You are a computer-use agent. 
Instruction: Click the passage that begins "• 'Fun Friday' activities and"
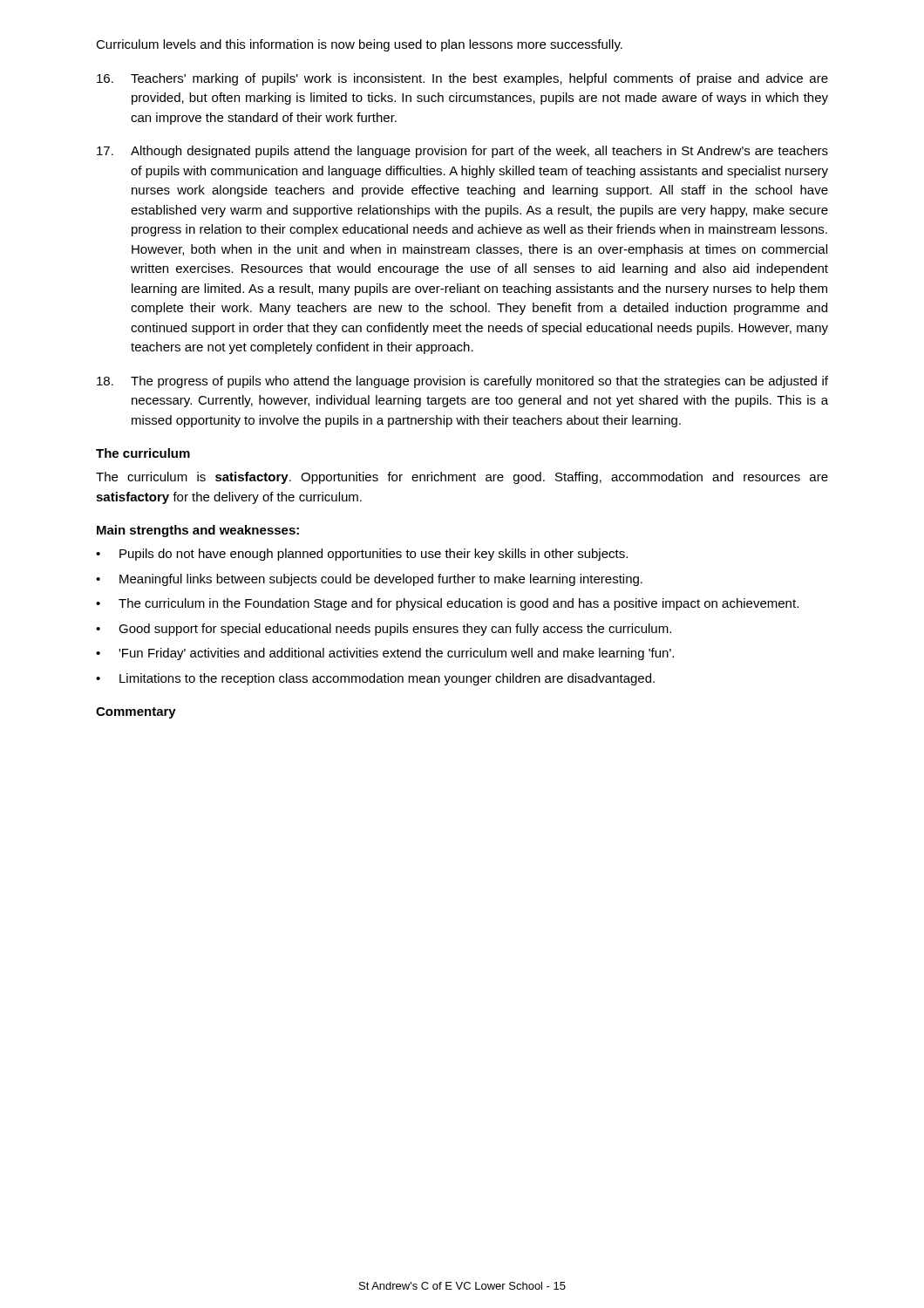click(385, 653)
